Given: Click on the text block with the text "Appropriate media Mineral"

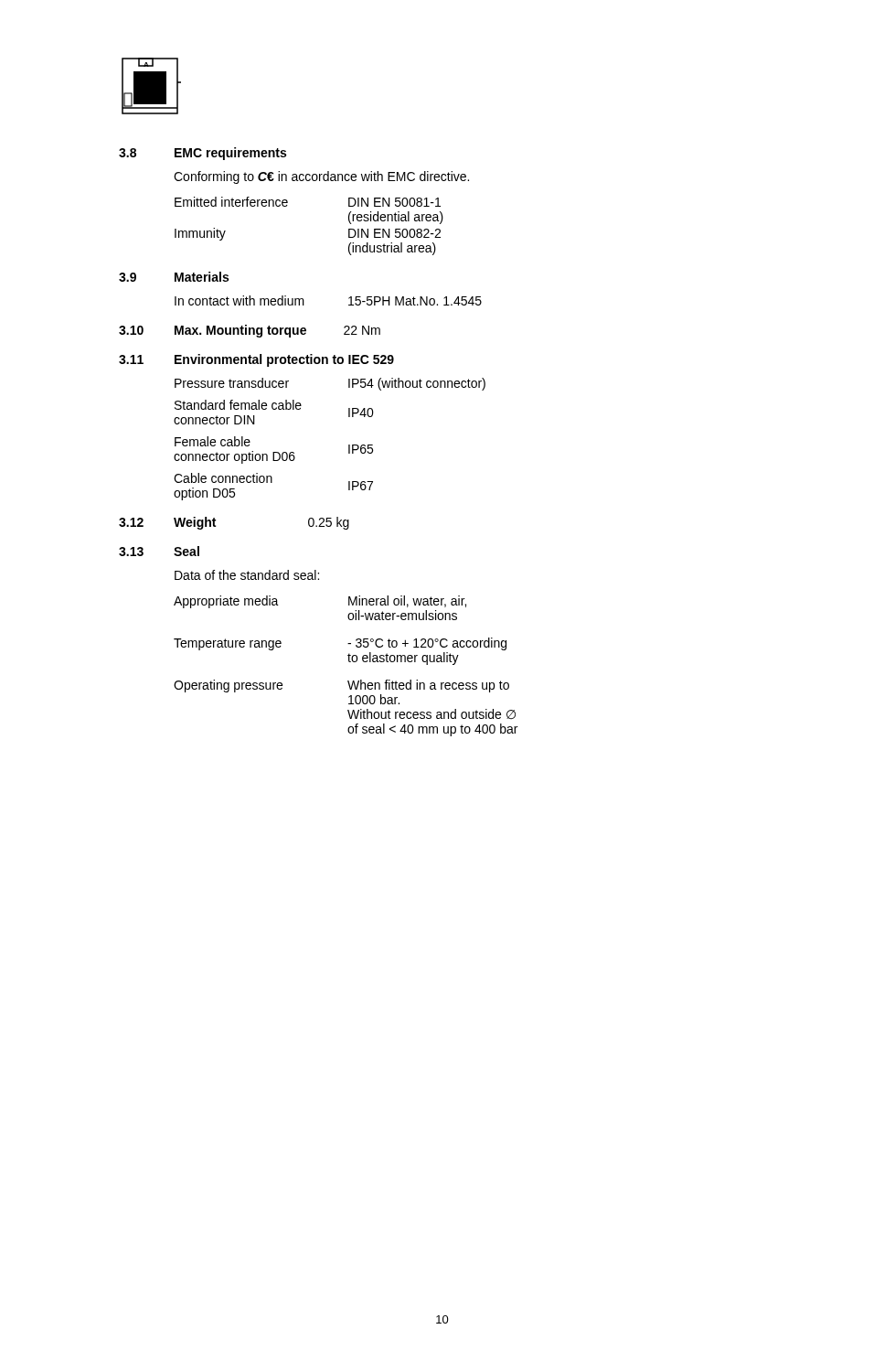Looking at the screenshot, I should (231, 601).
